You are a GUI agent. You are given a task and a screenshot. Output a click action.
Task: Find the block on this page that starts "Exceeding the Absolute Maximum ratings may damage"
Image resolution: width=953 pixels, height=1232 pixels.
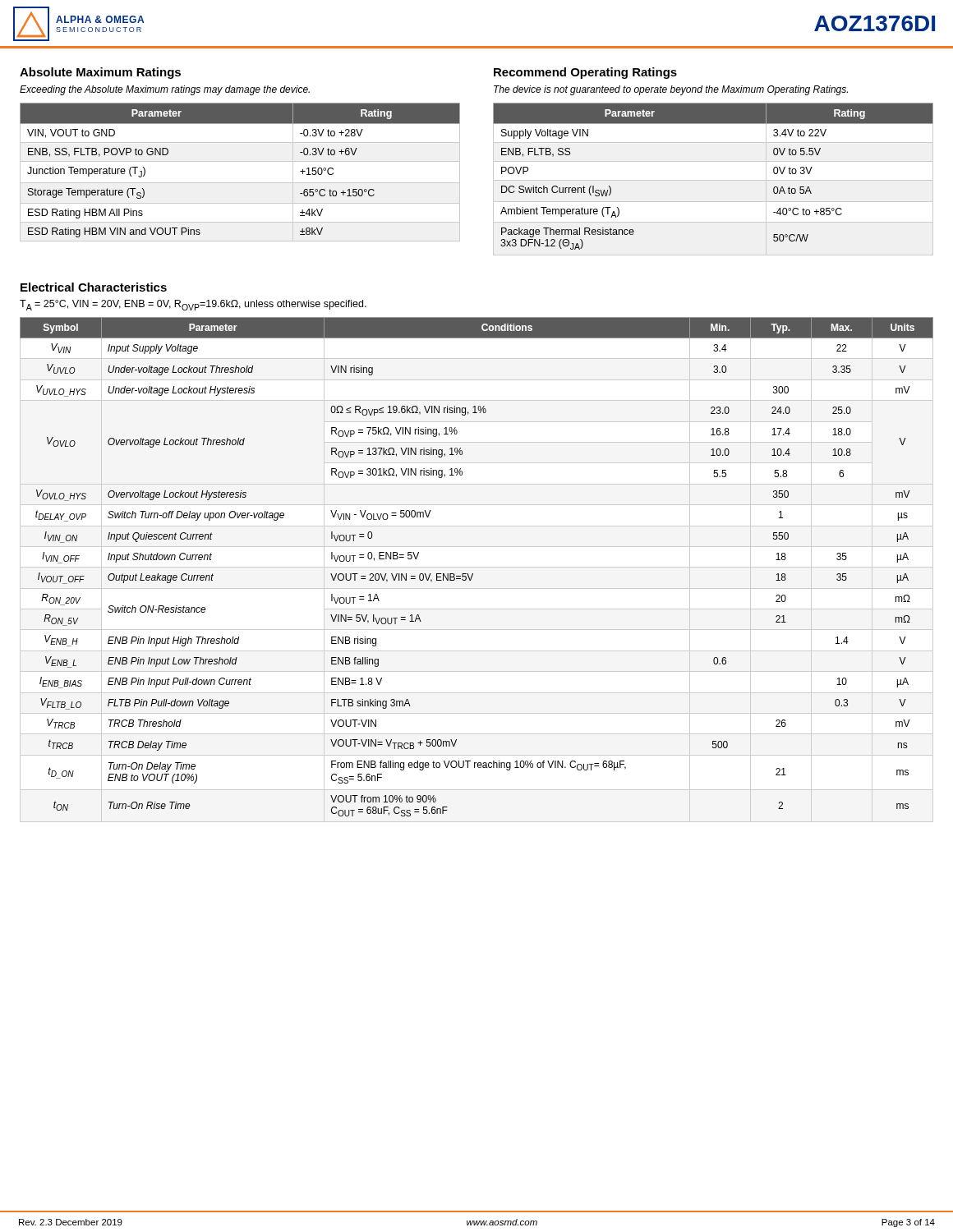[x=165, y=90]
